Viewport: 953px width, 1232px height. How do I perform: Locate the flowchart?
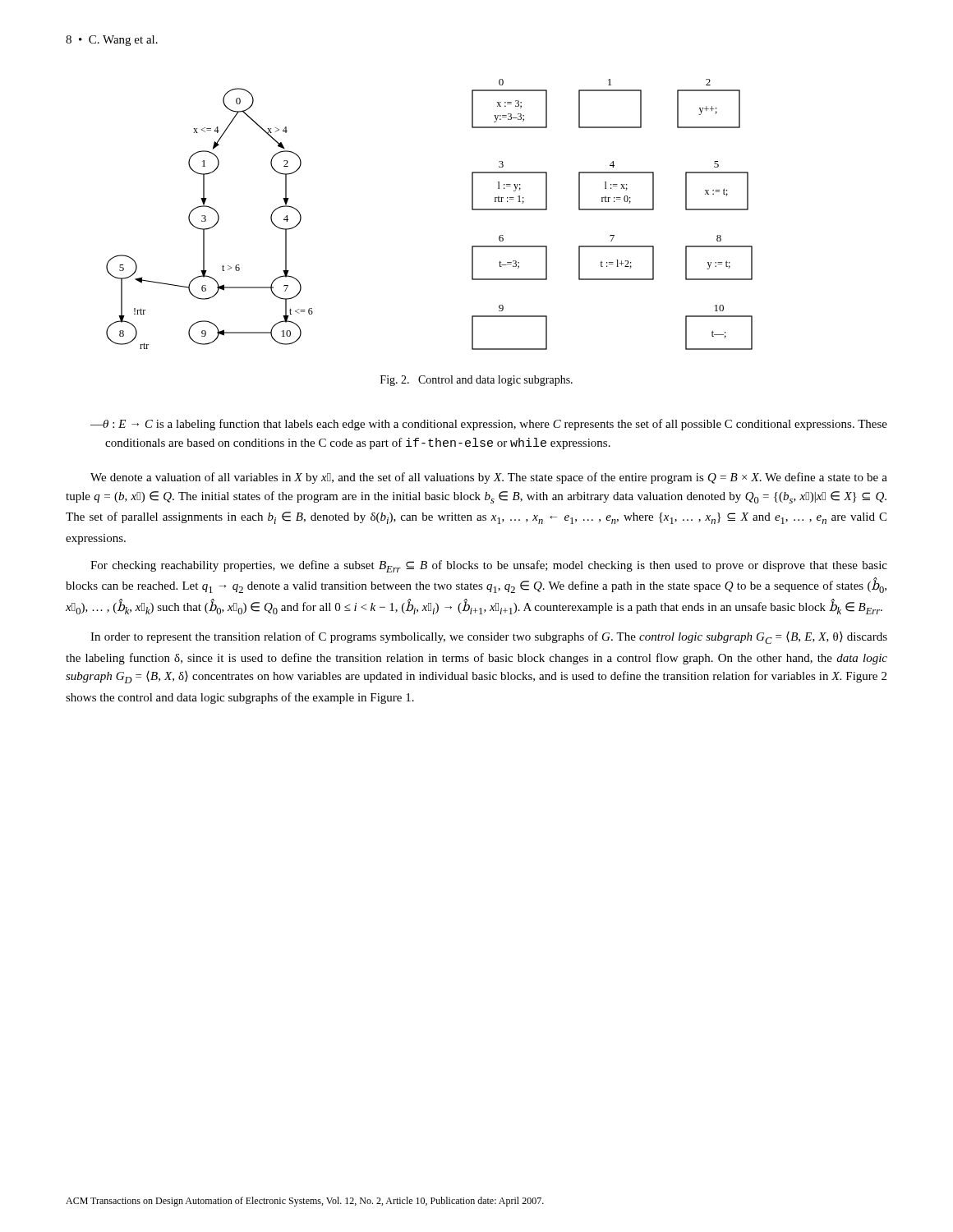pyautogui.click(x=476, y=218)
